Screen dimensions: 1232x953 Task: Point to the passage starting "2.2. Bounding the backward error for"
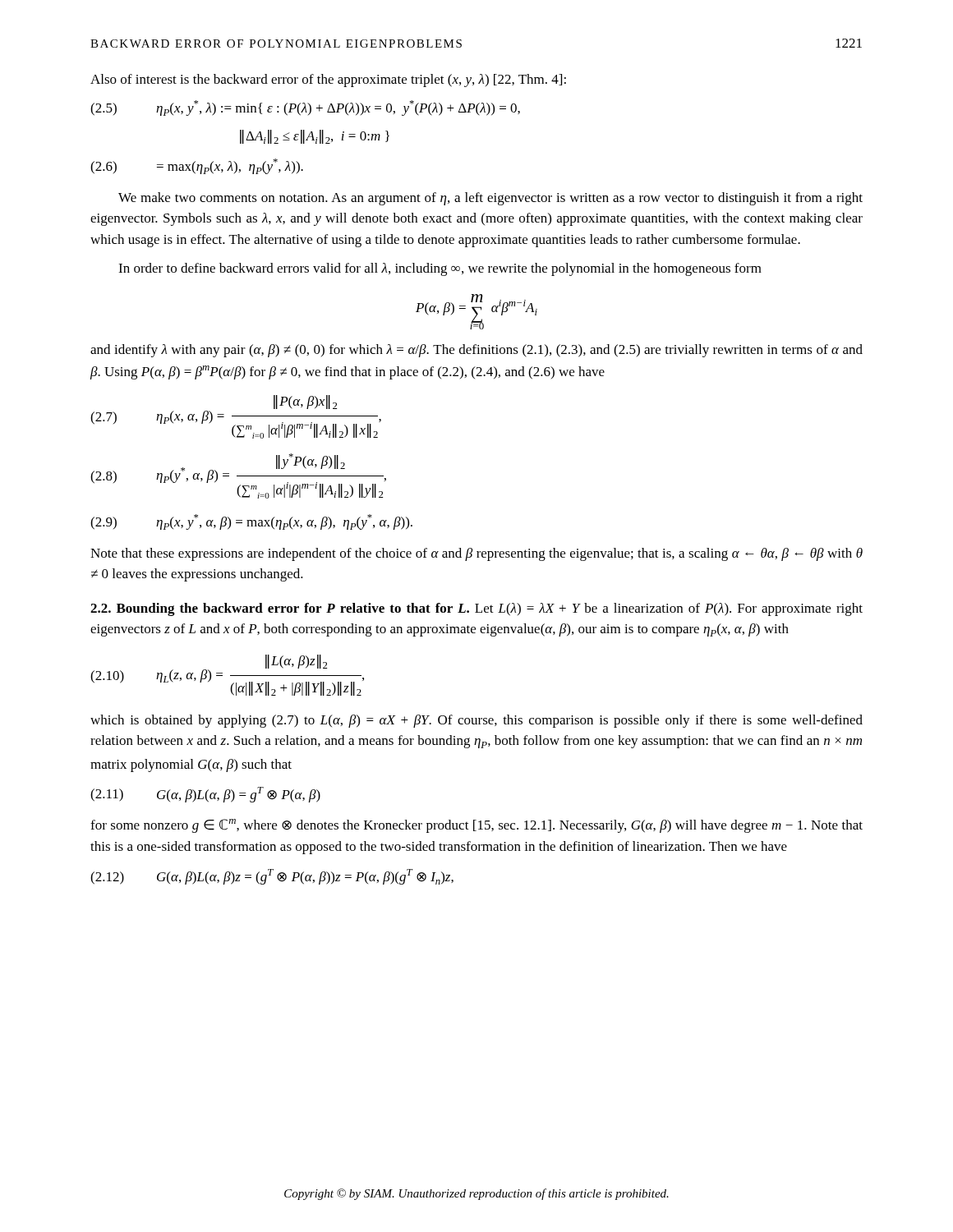(476, 620)
